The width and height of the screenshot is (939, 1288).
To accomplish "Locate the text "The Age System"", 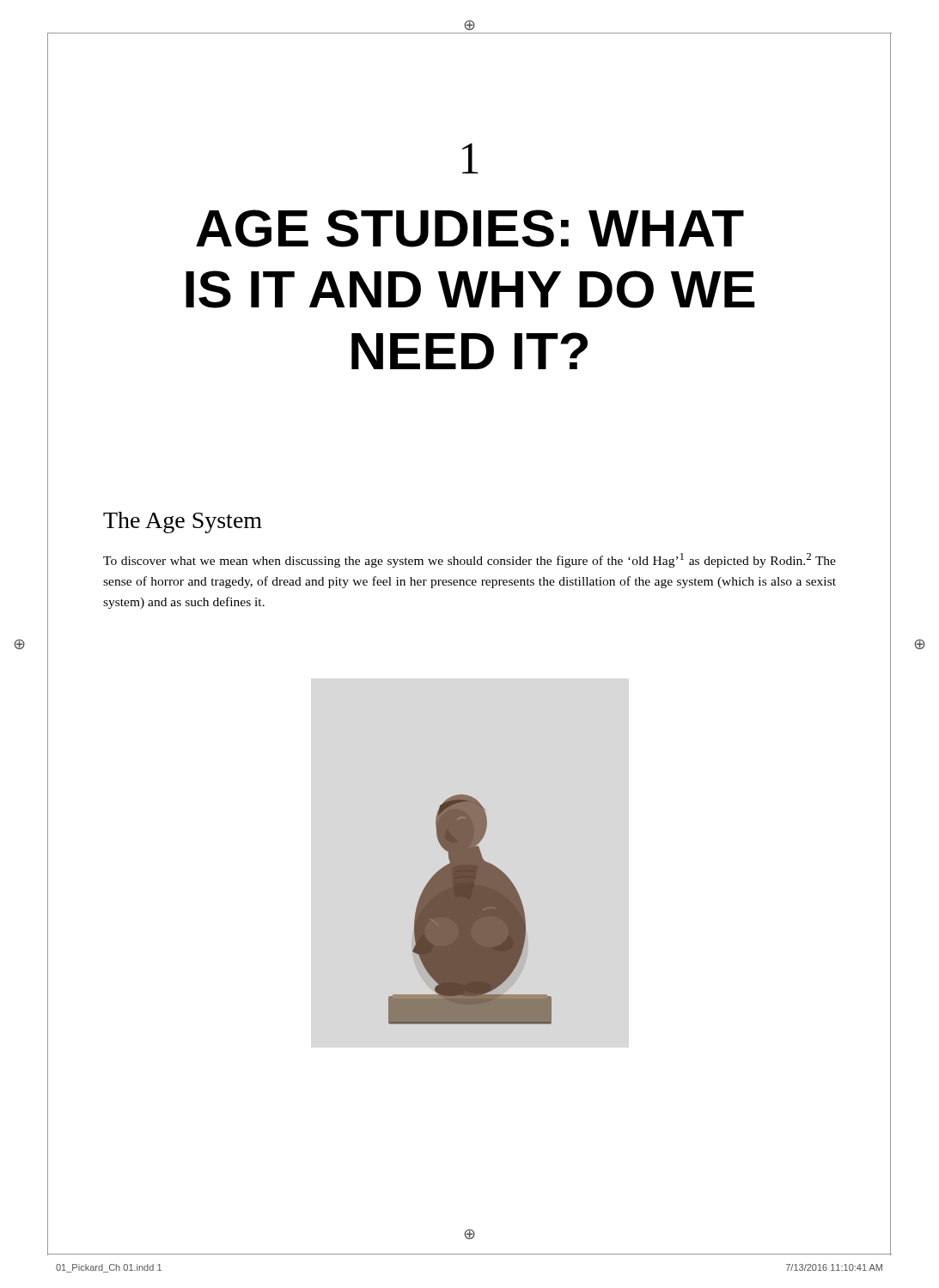I will click(x=183, y=520).
